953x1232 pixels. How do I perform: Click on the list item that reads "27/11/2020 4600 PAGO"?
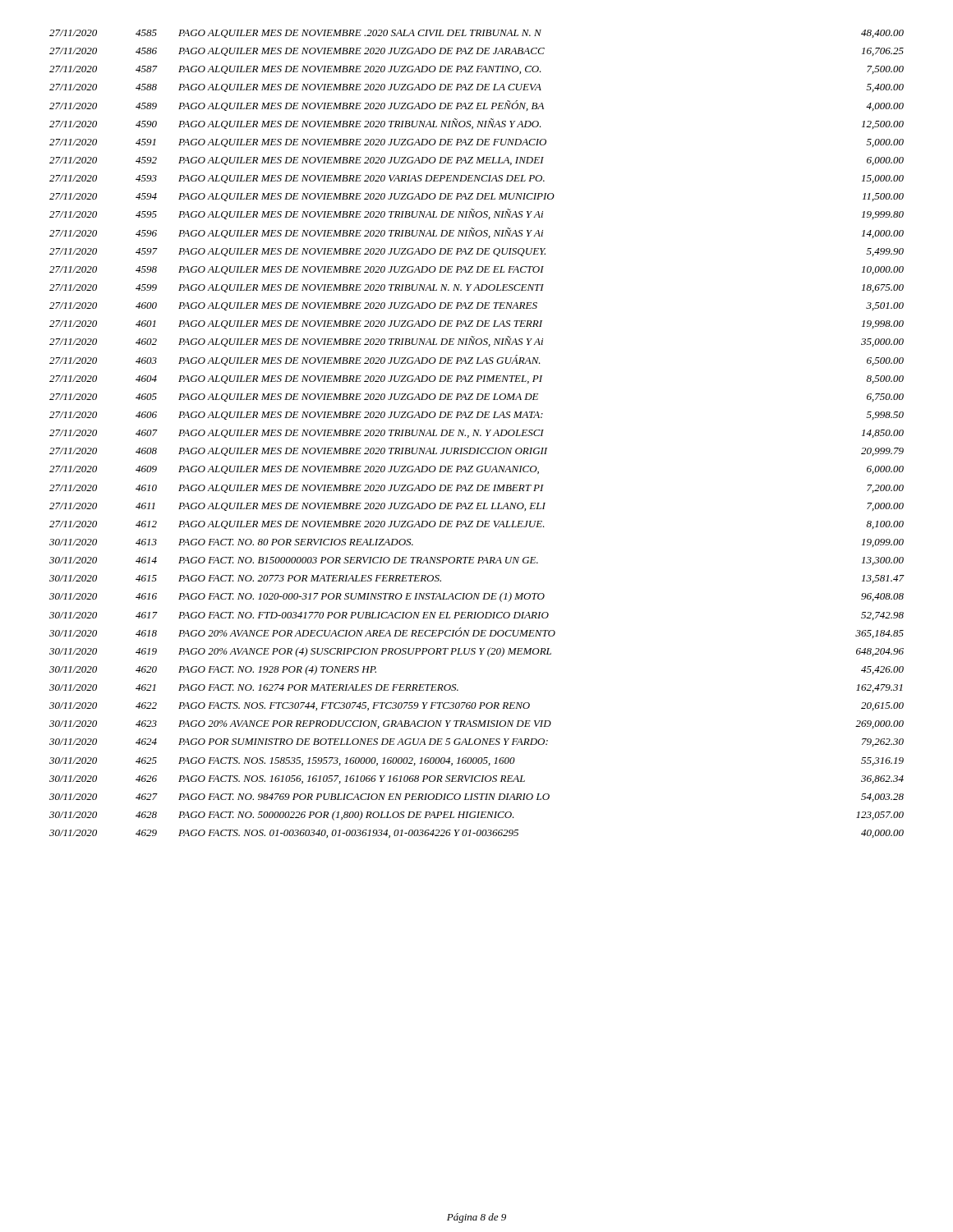click(476, 306)
